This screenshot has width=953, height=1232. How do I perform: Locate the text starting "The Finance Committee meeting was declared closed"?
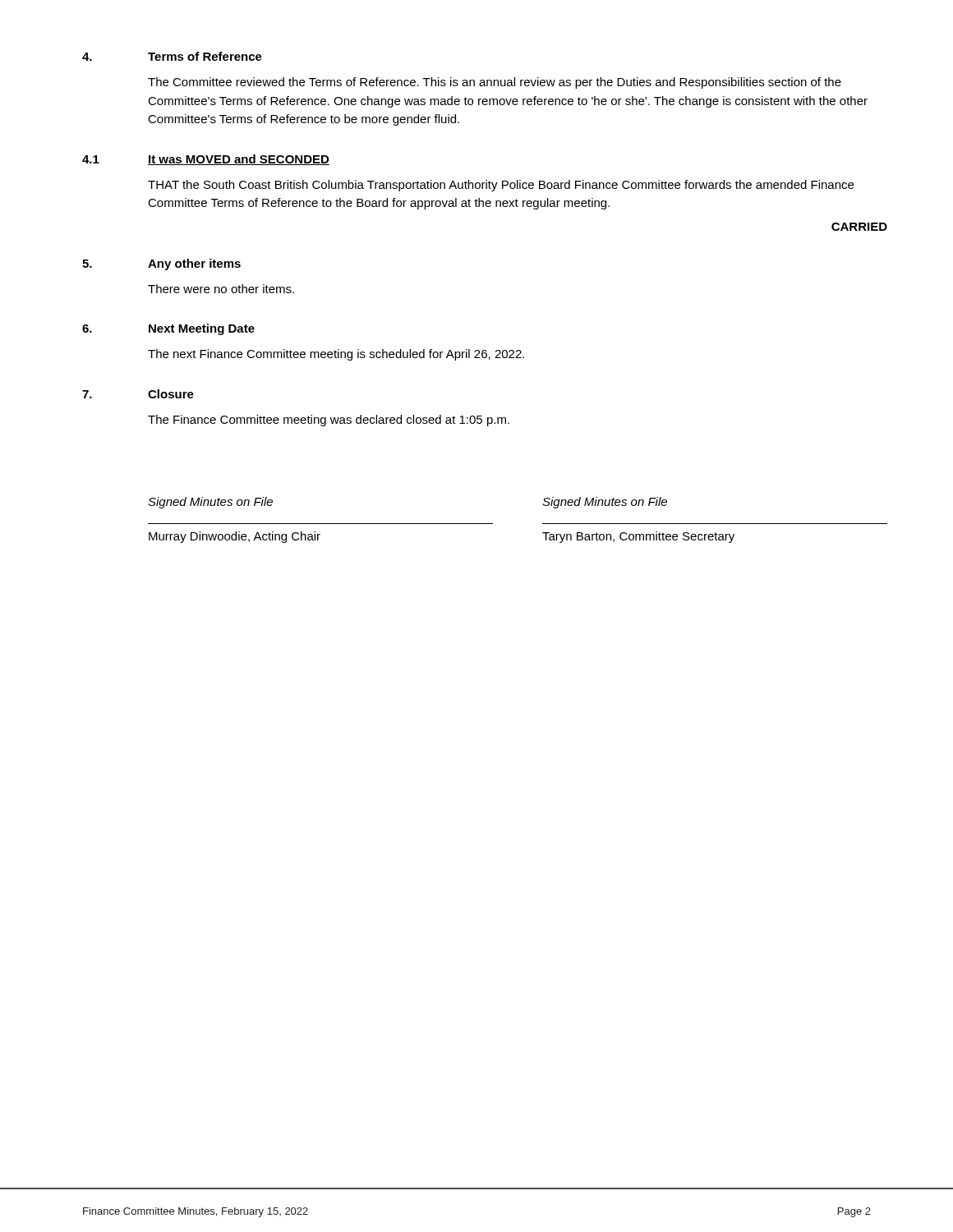pyautogui.click(x=485, y=419)
